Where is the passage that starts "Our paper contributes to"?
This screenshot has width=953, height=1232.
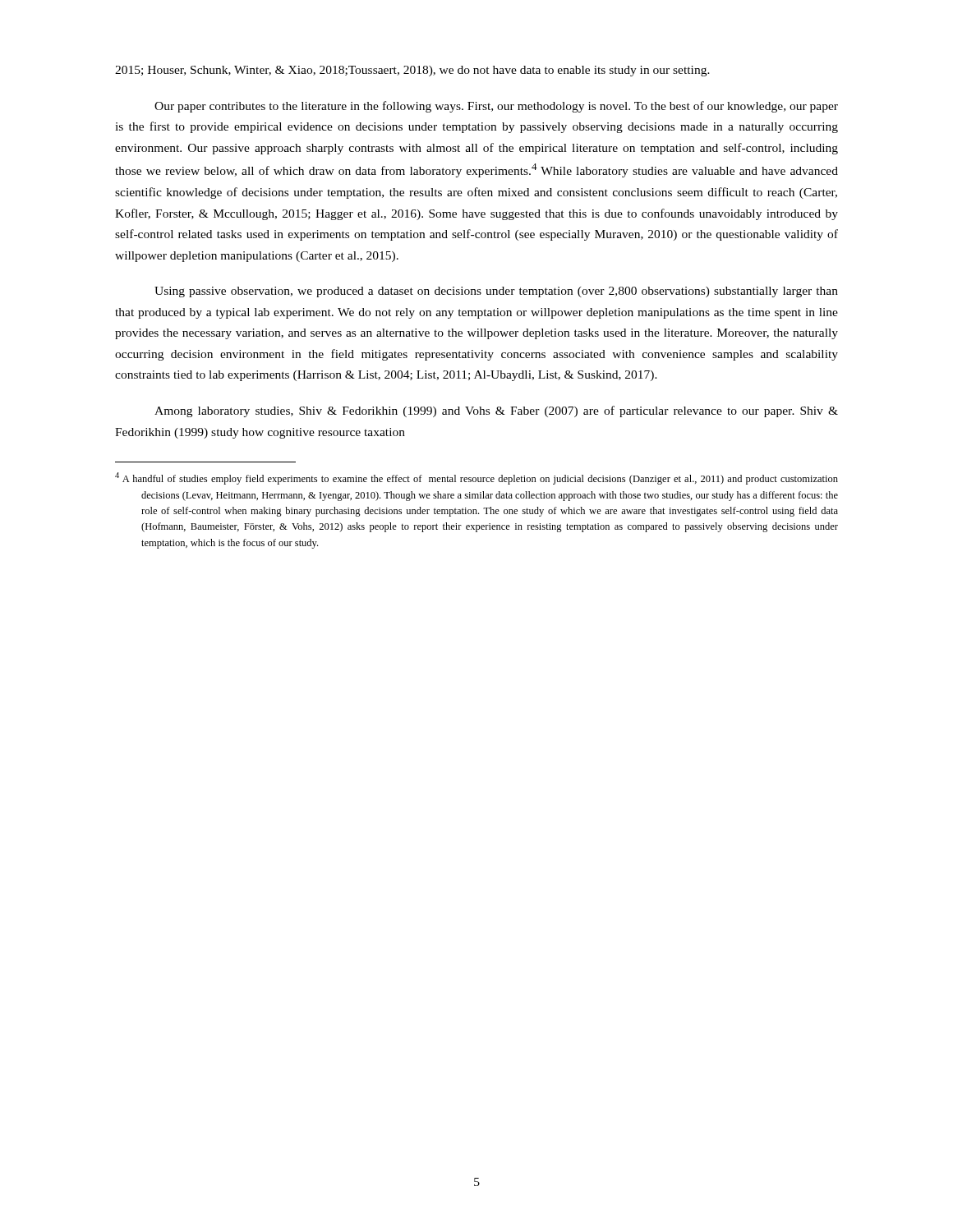click(x=476, y=180)
